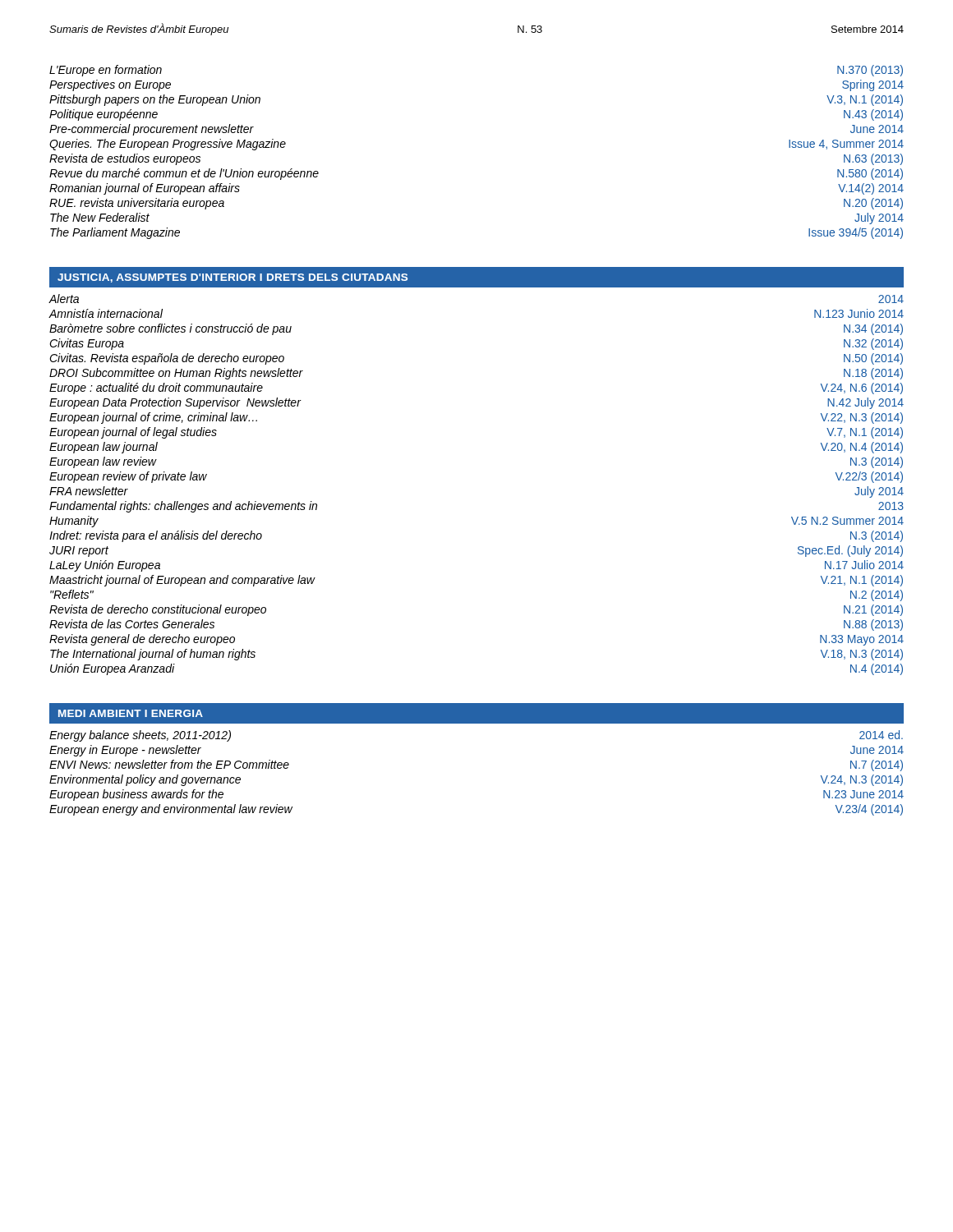Screen dimensions: 1232x953
Task: Find the list item that says "European business awards for the N.23 June 2014"
Action: pos(129,795)
